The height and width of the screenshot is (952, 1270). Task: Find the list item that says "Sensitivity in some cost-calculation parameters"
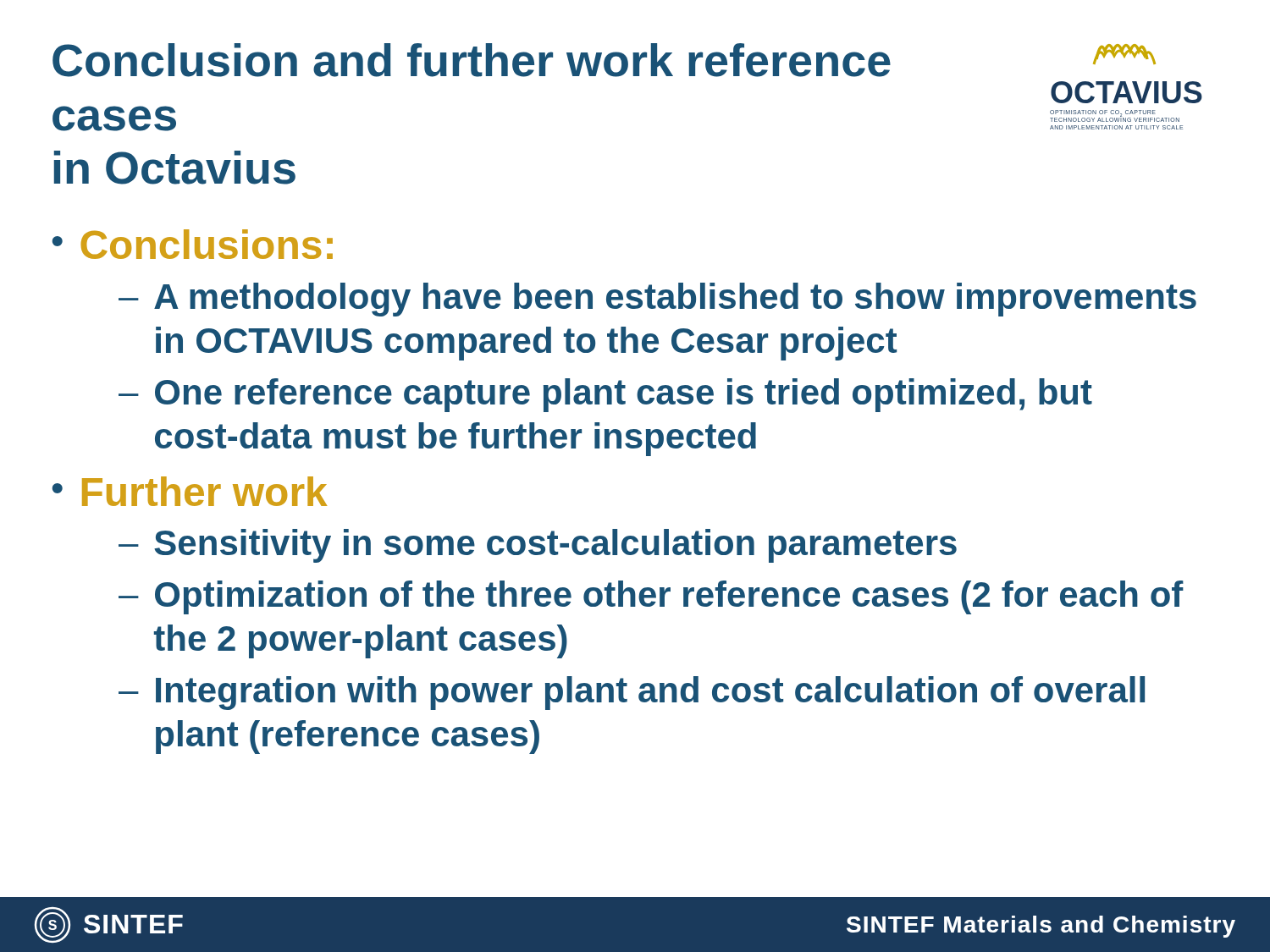(556, 543)
